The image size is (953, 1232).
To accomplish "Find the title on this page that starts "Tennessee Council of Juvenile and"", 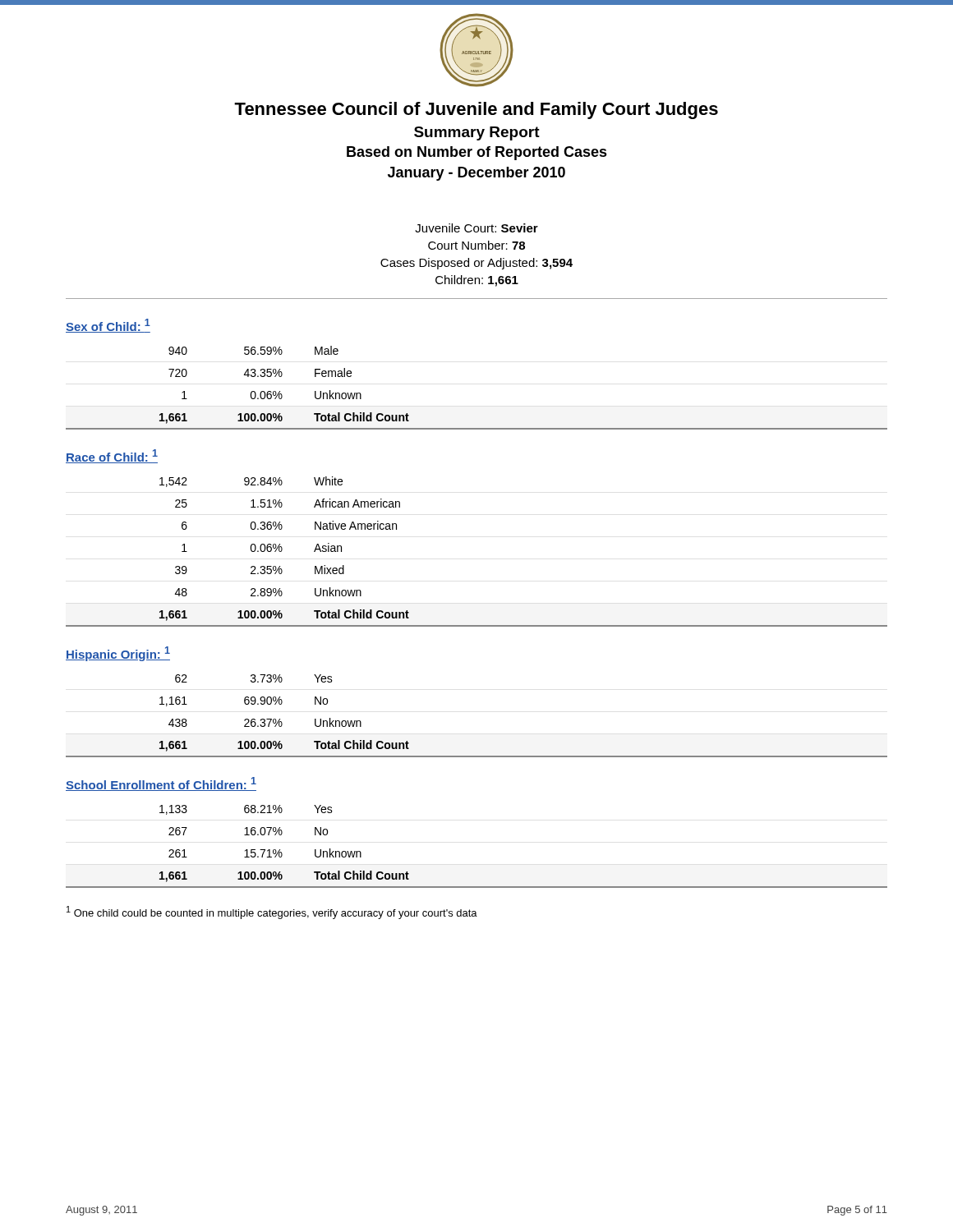I will click(x=476, y=140).
